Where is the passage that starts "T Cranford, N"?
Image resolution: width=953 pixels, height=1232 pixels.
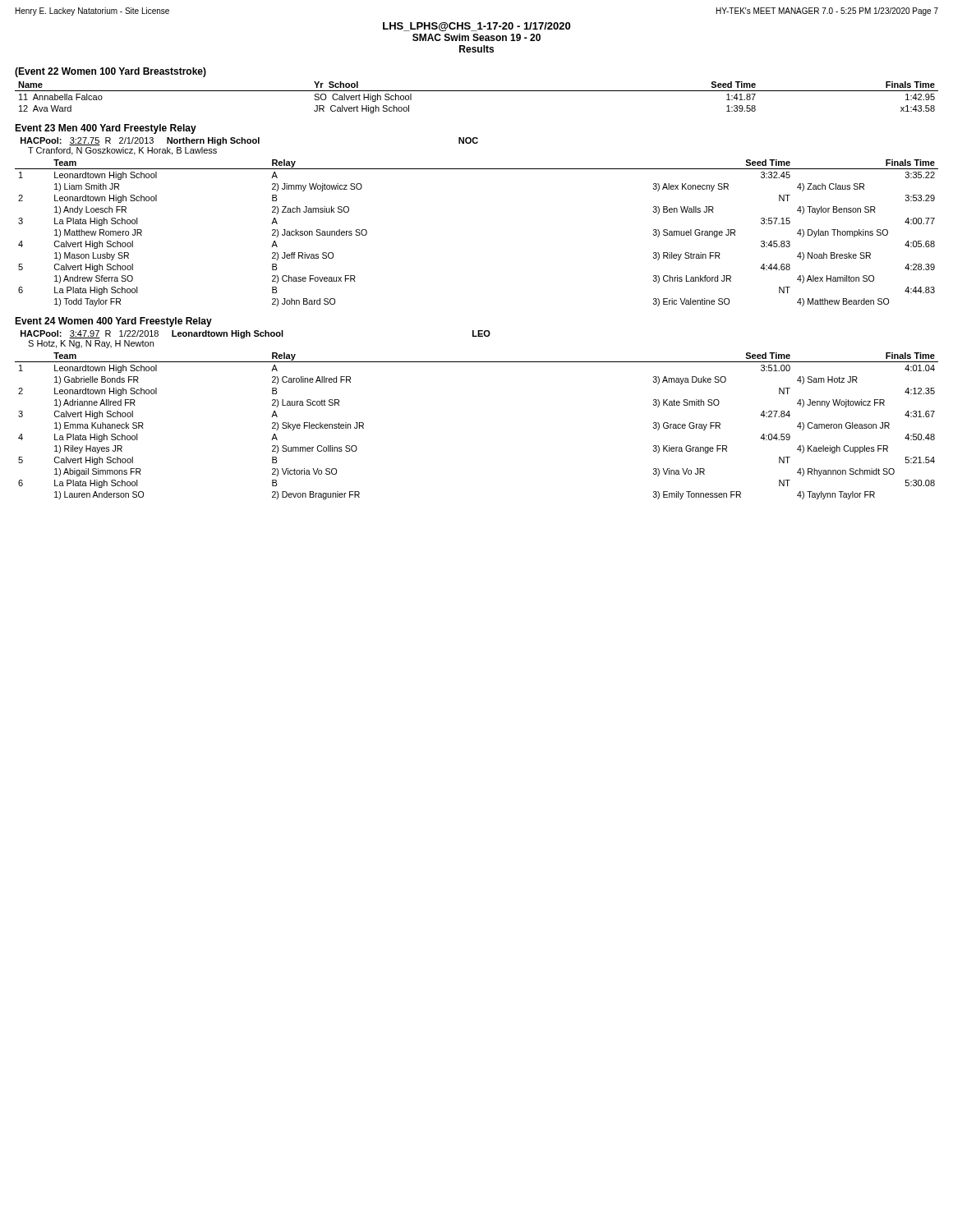[123, 150]
